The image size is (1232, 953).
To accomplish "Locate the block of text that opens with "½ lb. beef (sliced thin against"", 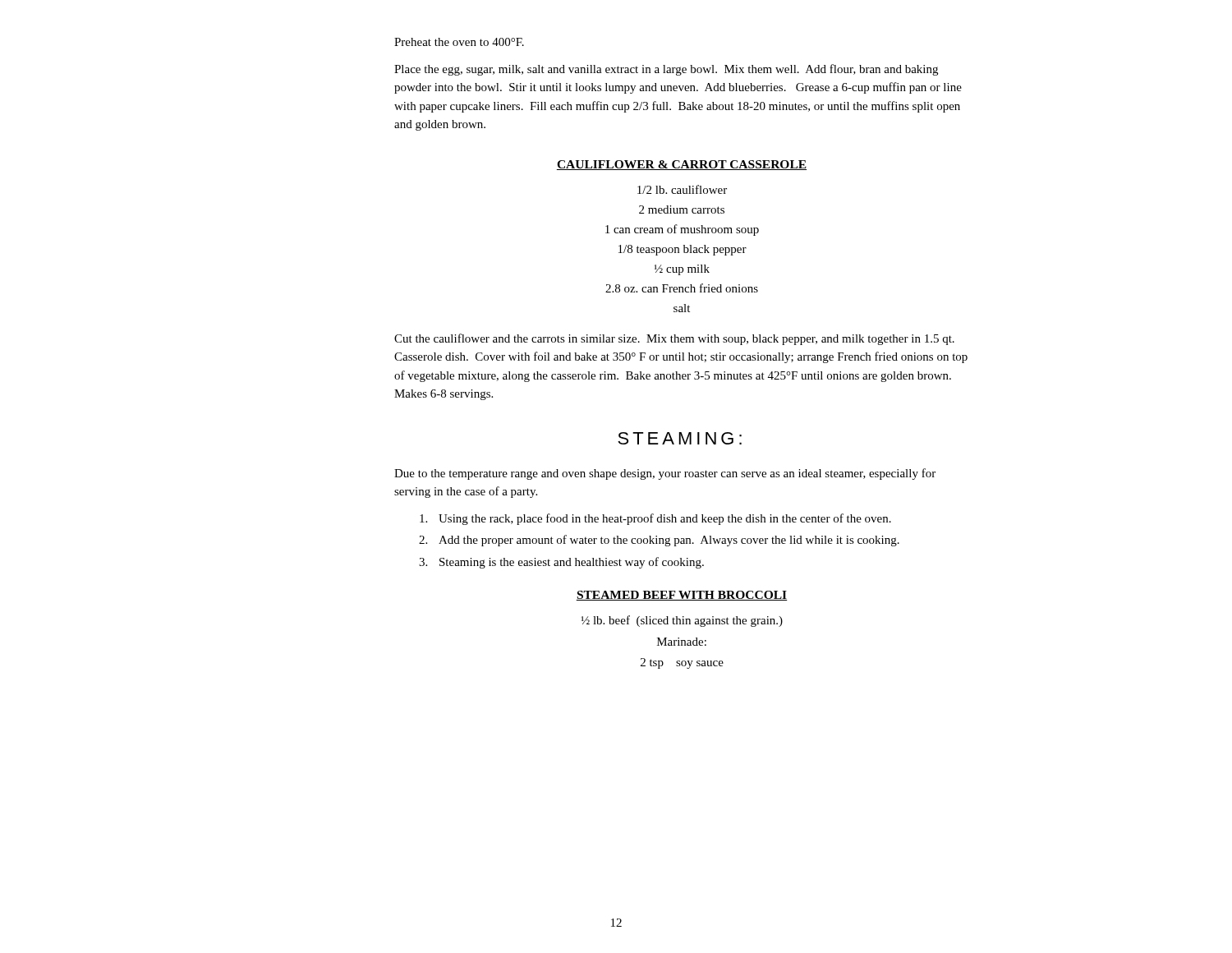I will pos(682,620).
